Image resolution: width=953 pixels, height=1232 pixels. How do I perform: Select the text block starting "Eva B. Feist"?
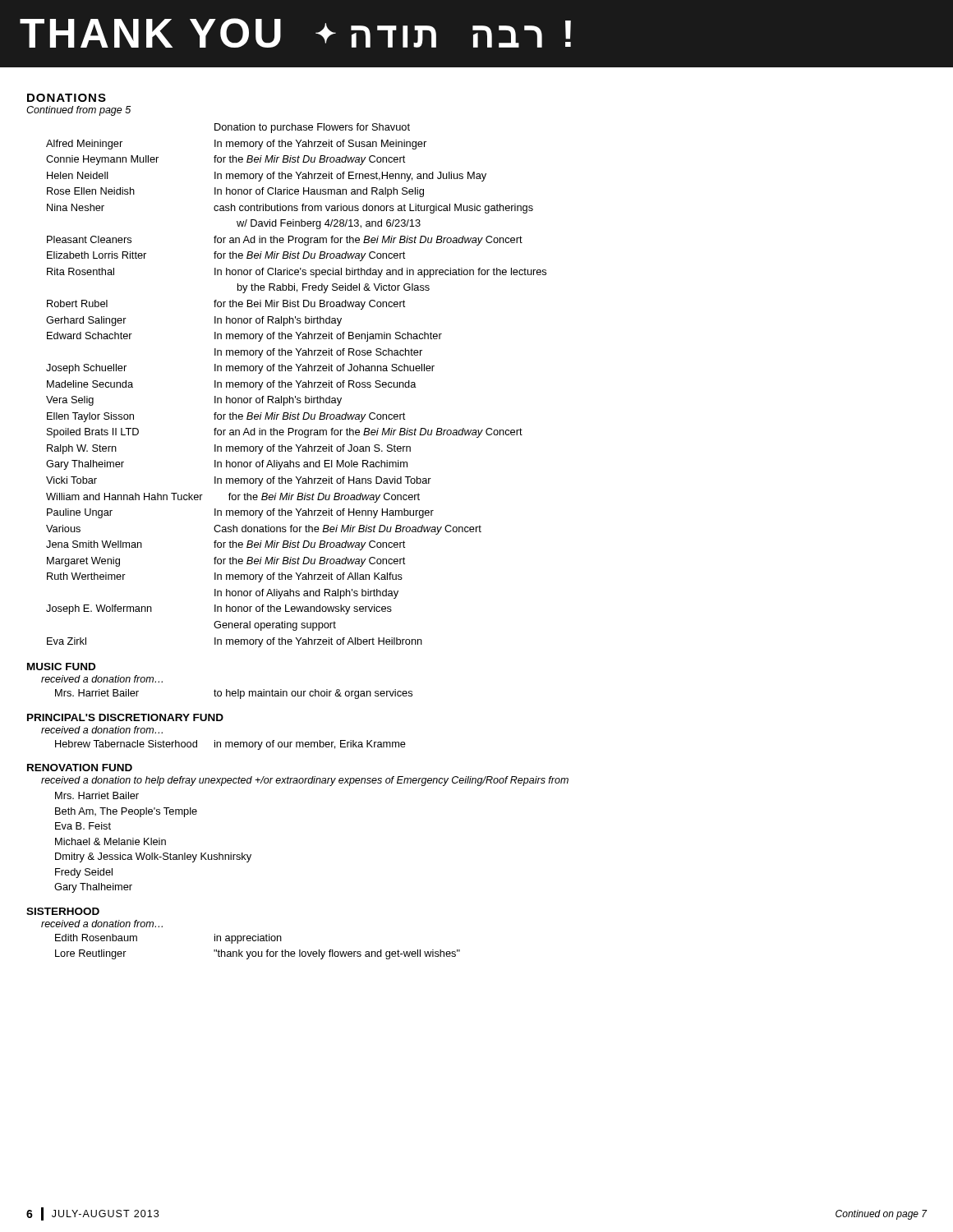(83, 826)
